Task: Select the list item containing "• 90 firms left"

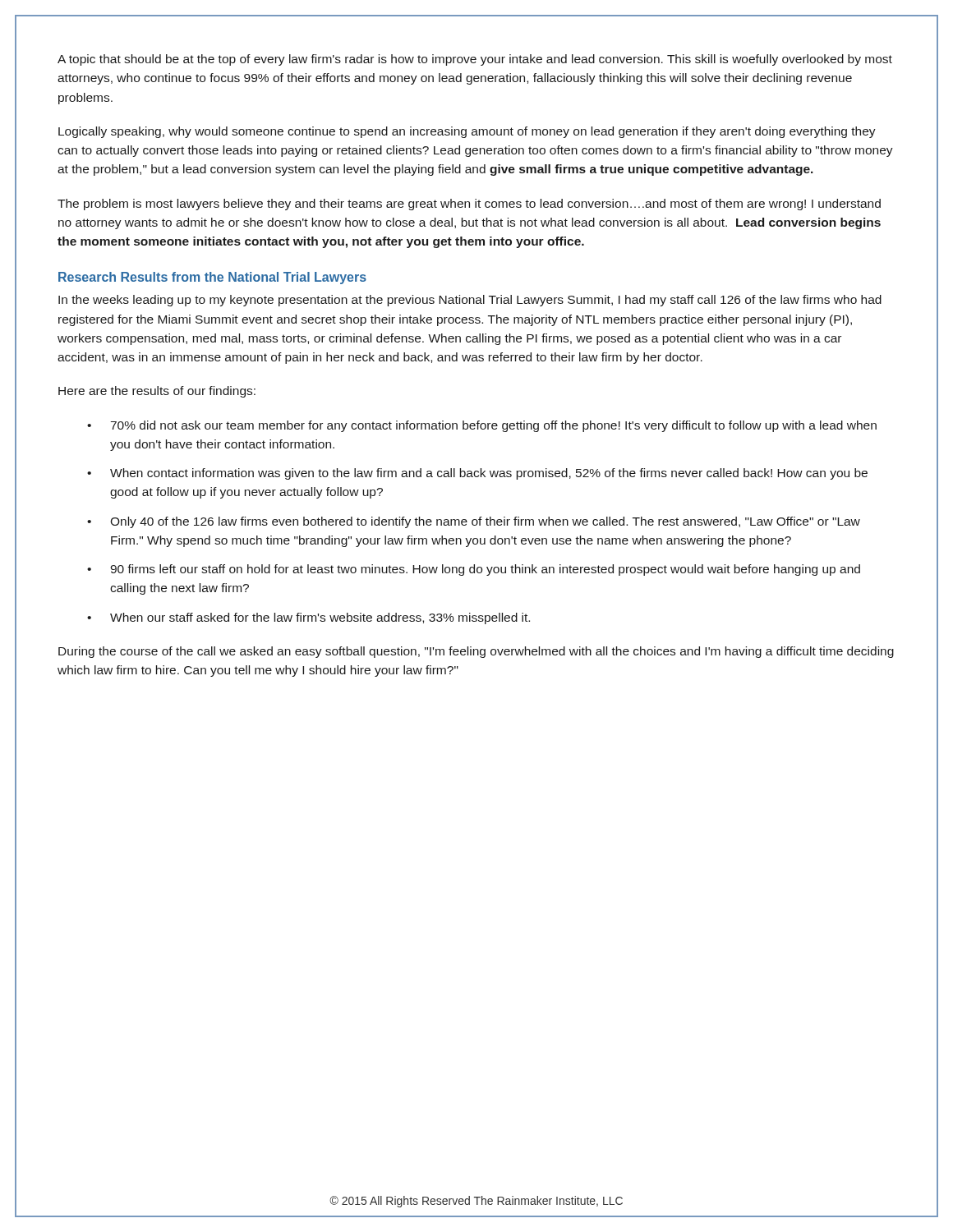Action: pyautogui.click(x=491, y=578)
